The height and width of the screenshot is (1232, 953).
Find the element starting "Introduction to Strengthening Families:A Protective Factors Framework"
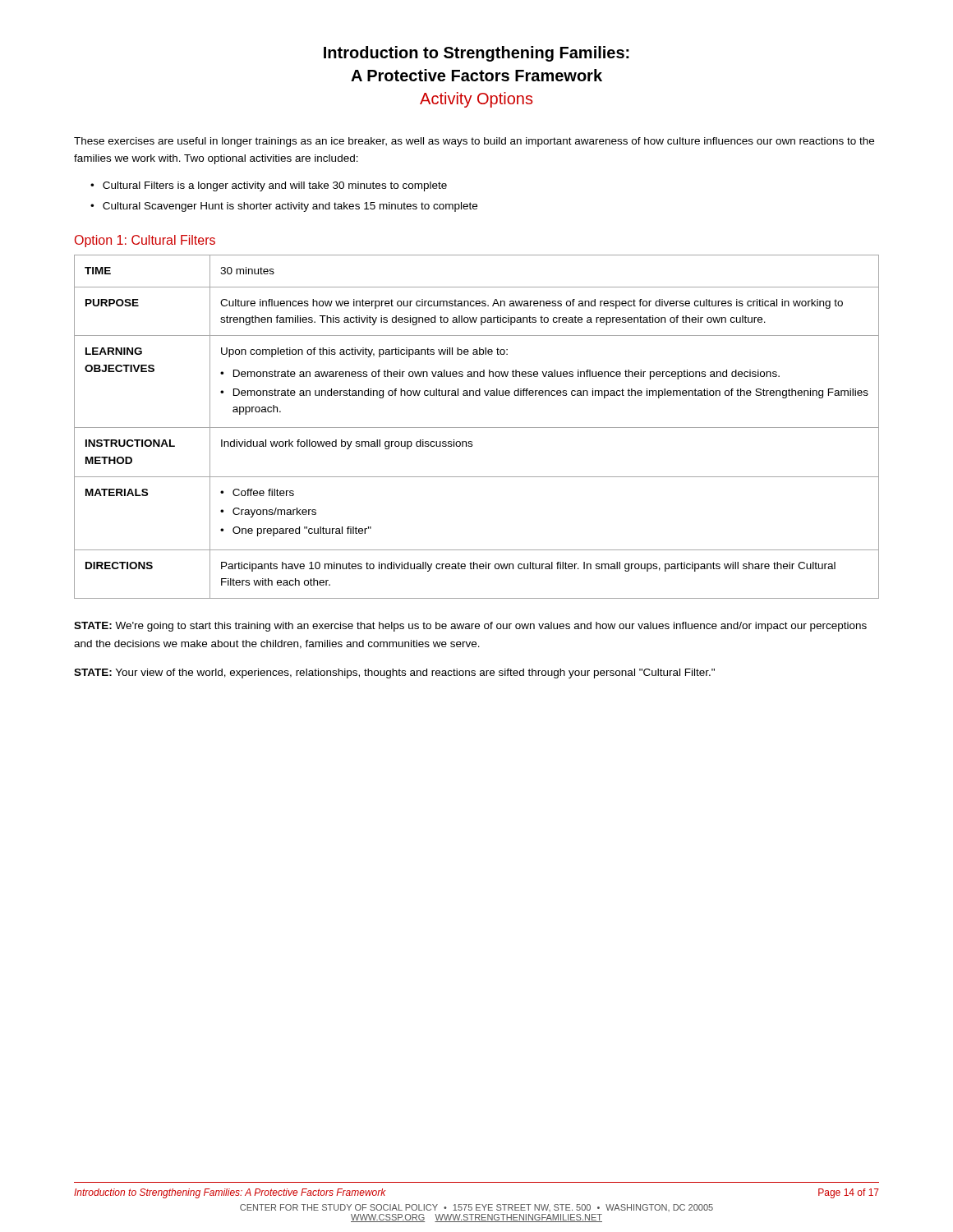pyautogui.click(x=476, y=76)
